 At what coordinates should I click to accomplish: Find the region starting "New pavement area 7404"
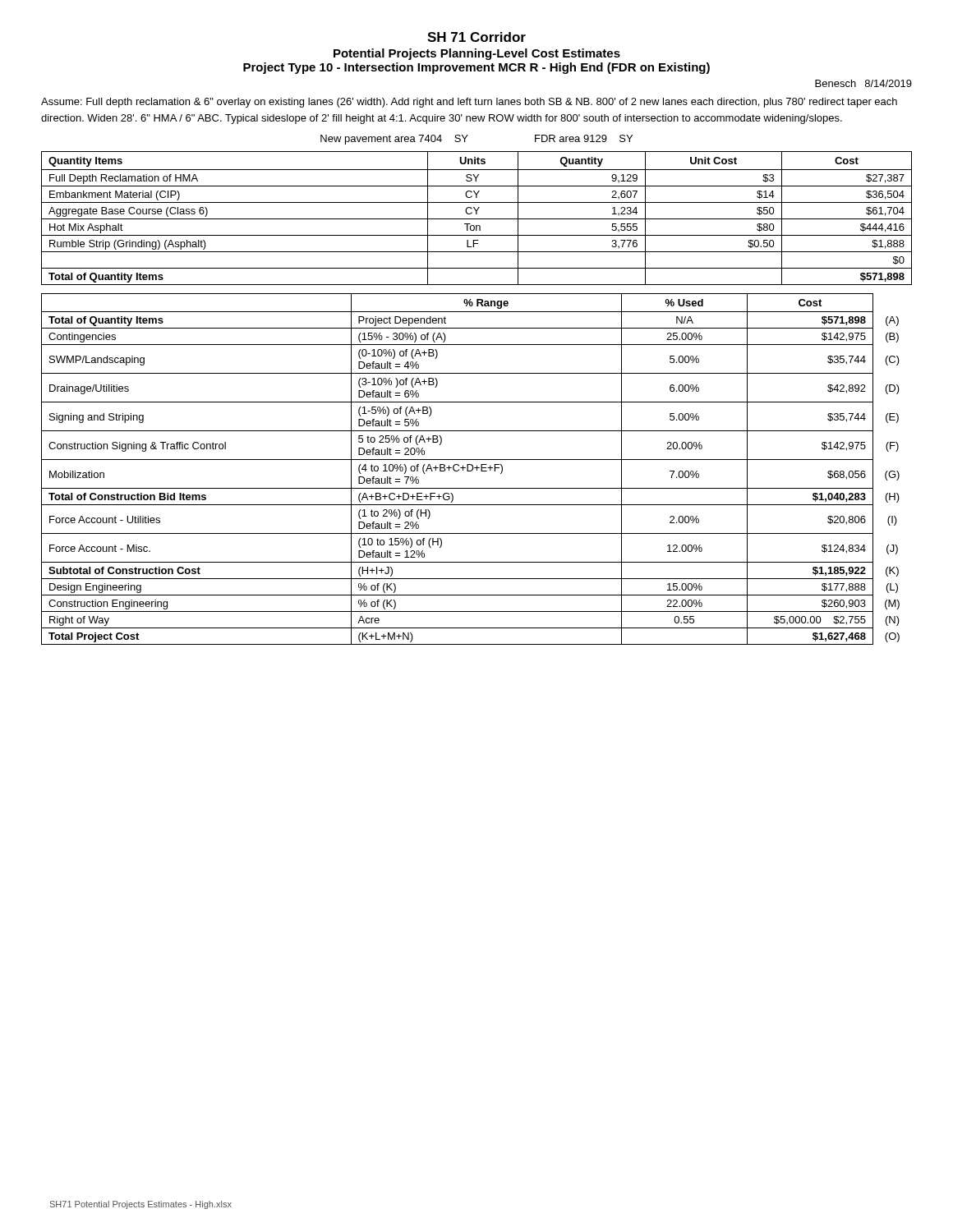pos(476,138)
